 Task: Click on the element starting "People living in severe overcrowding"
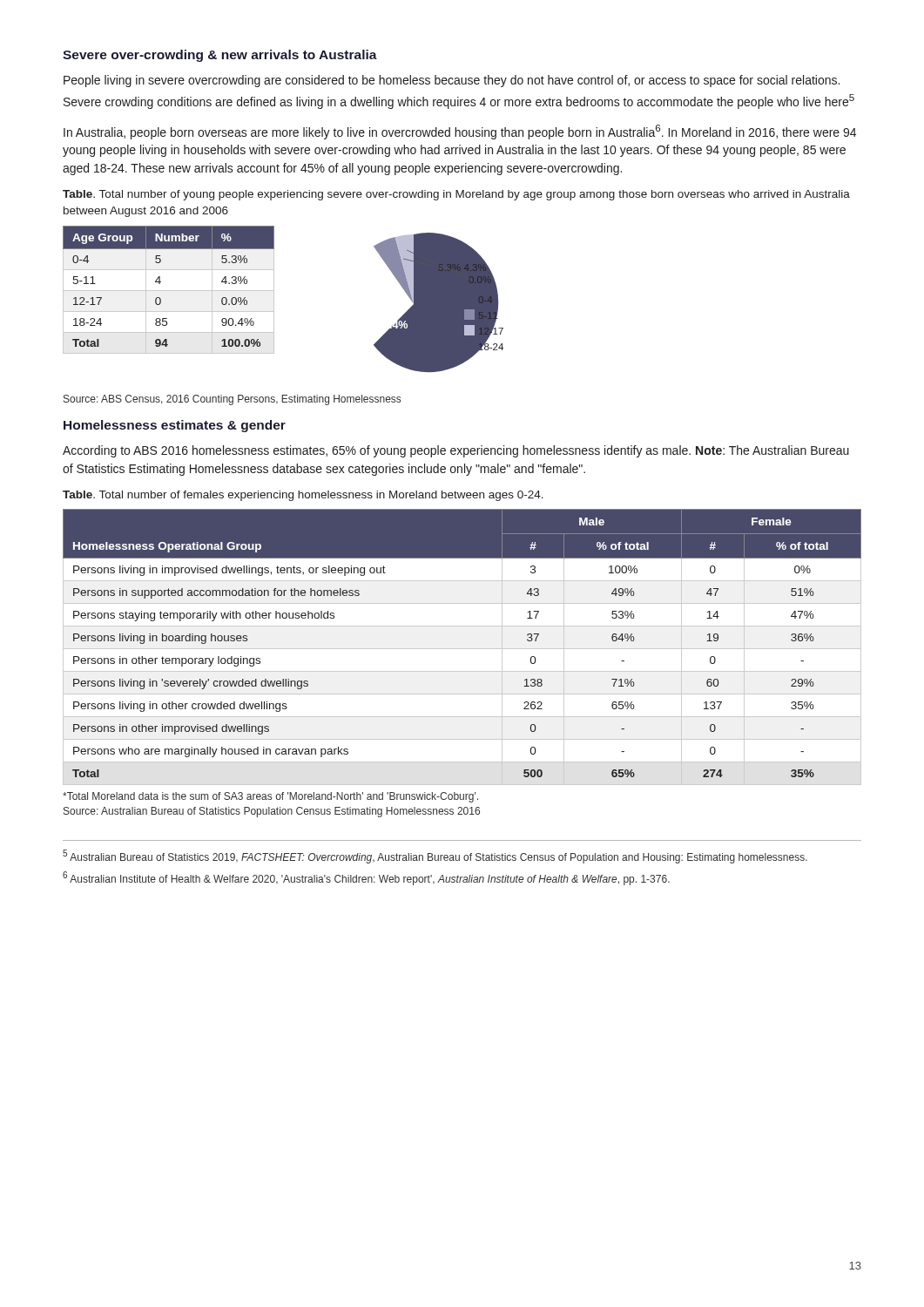pos(462,91)
